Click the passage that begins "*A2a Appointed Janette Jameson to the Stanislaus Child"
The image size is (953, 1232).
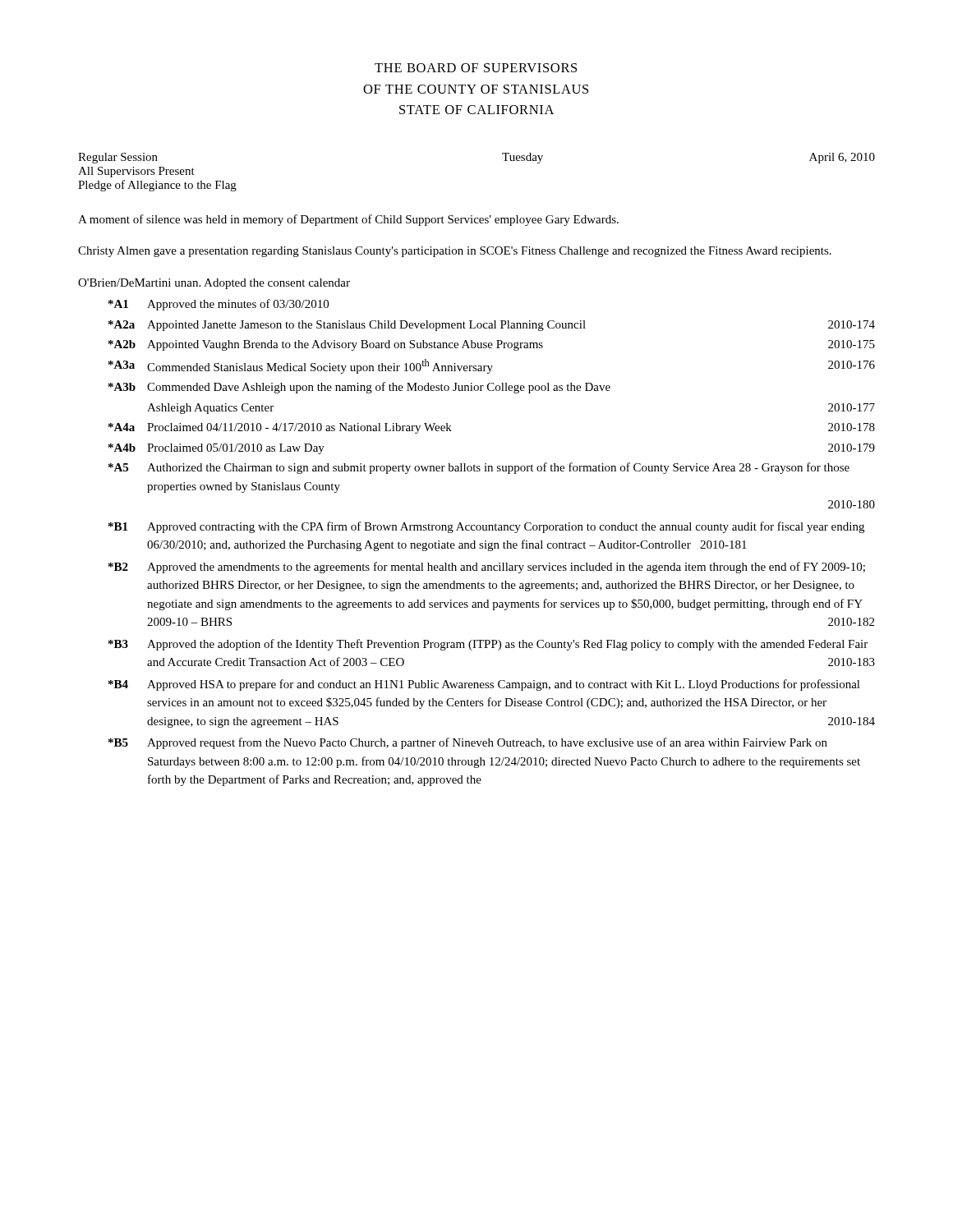click(x=491, y=324)
